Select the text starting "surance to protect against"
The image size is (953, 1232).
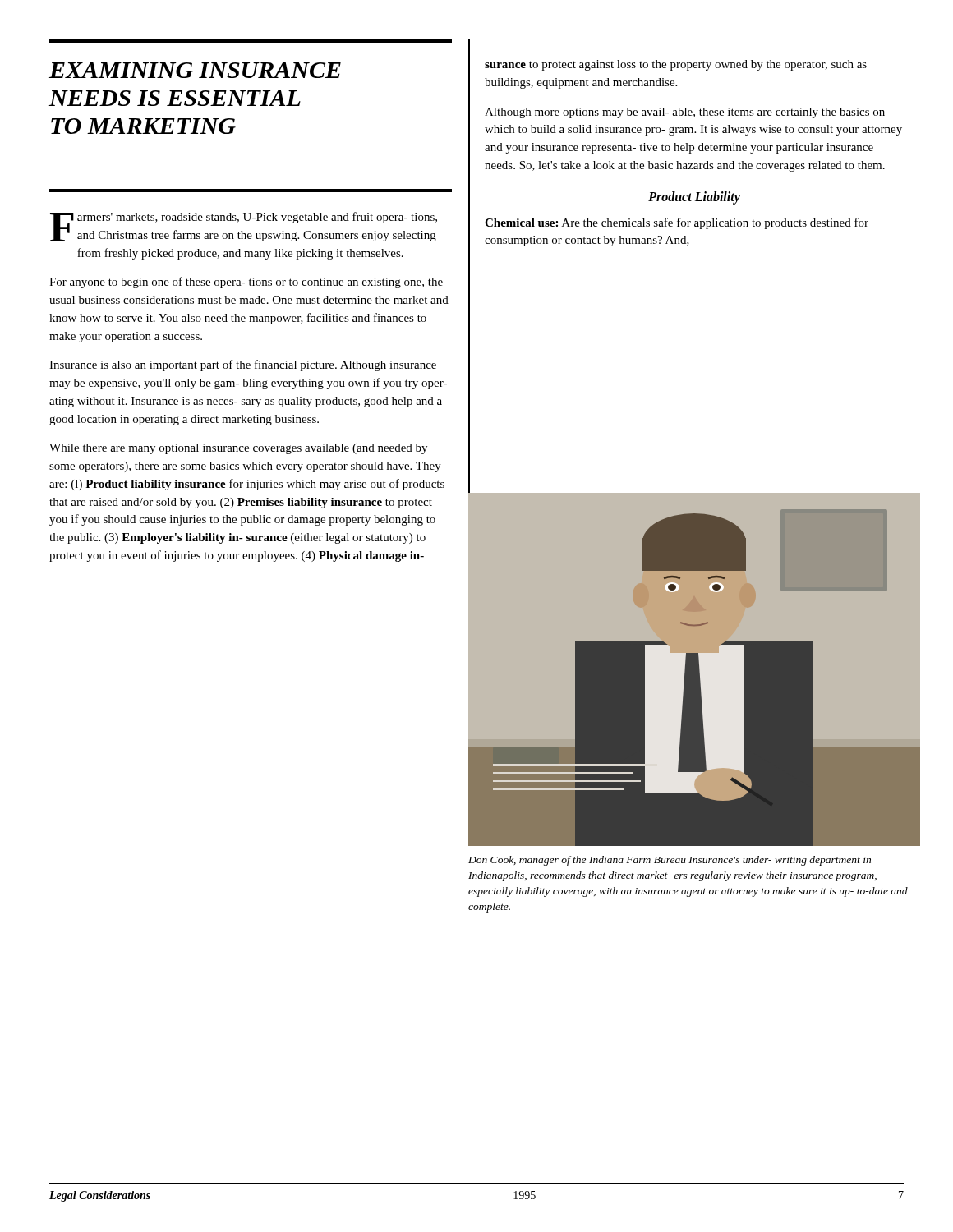[x=676, y=73]
